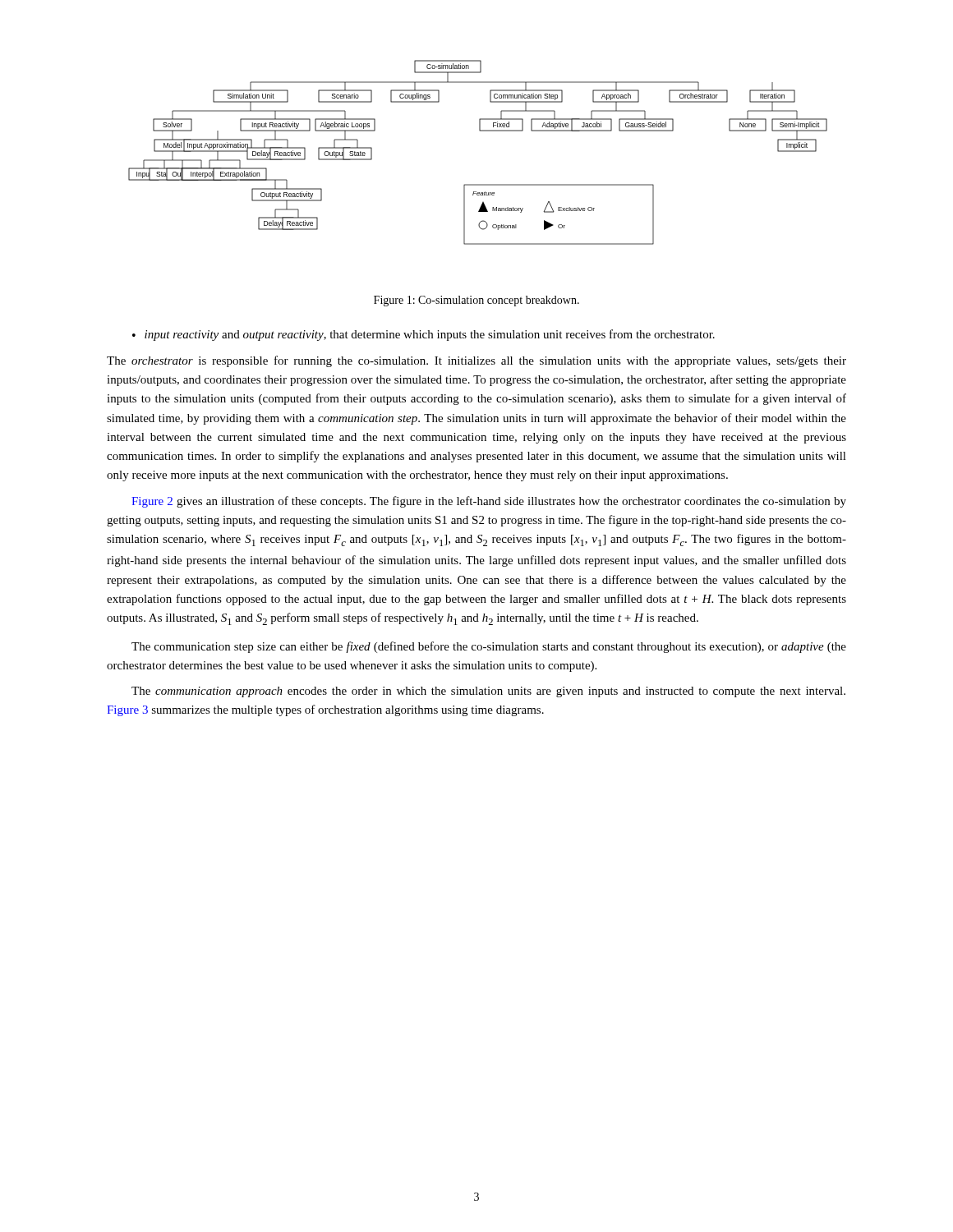Click on the text starting "• input reactivity and output reactivity, that determine"

point(423,336)
